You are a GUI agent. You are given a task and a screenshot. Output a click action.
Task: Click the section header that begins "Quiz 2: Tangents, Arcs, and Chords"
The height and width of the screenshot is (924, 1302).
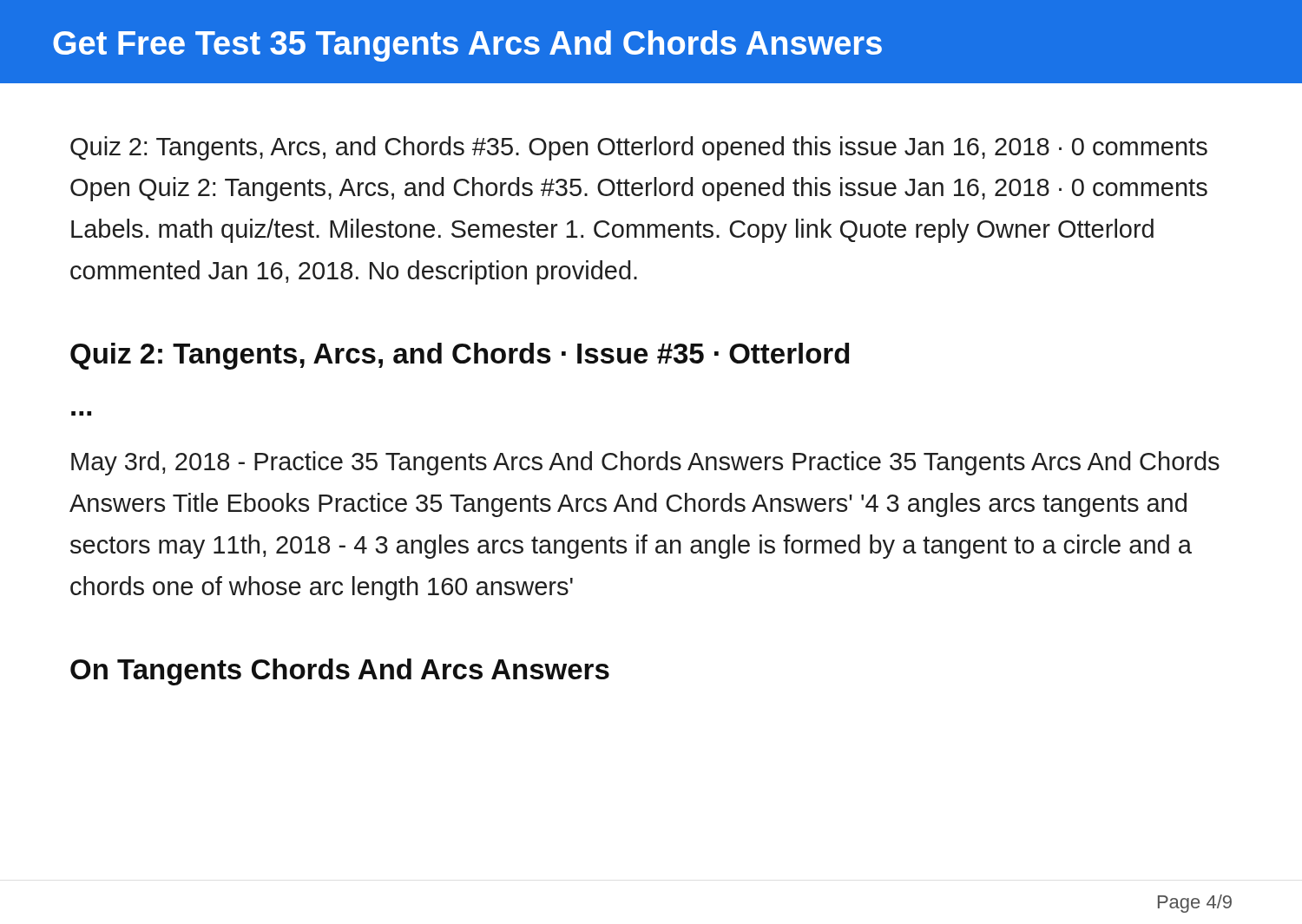tap(460, 356)
